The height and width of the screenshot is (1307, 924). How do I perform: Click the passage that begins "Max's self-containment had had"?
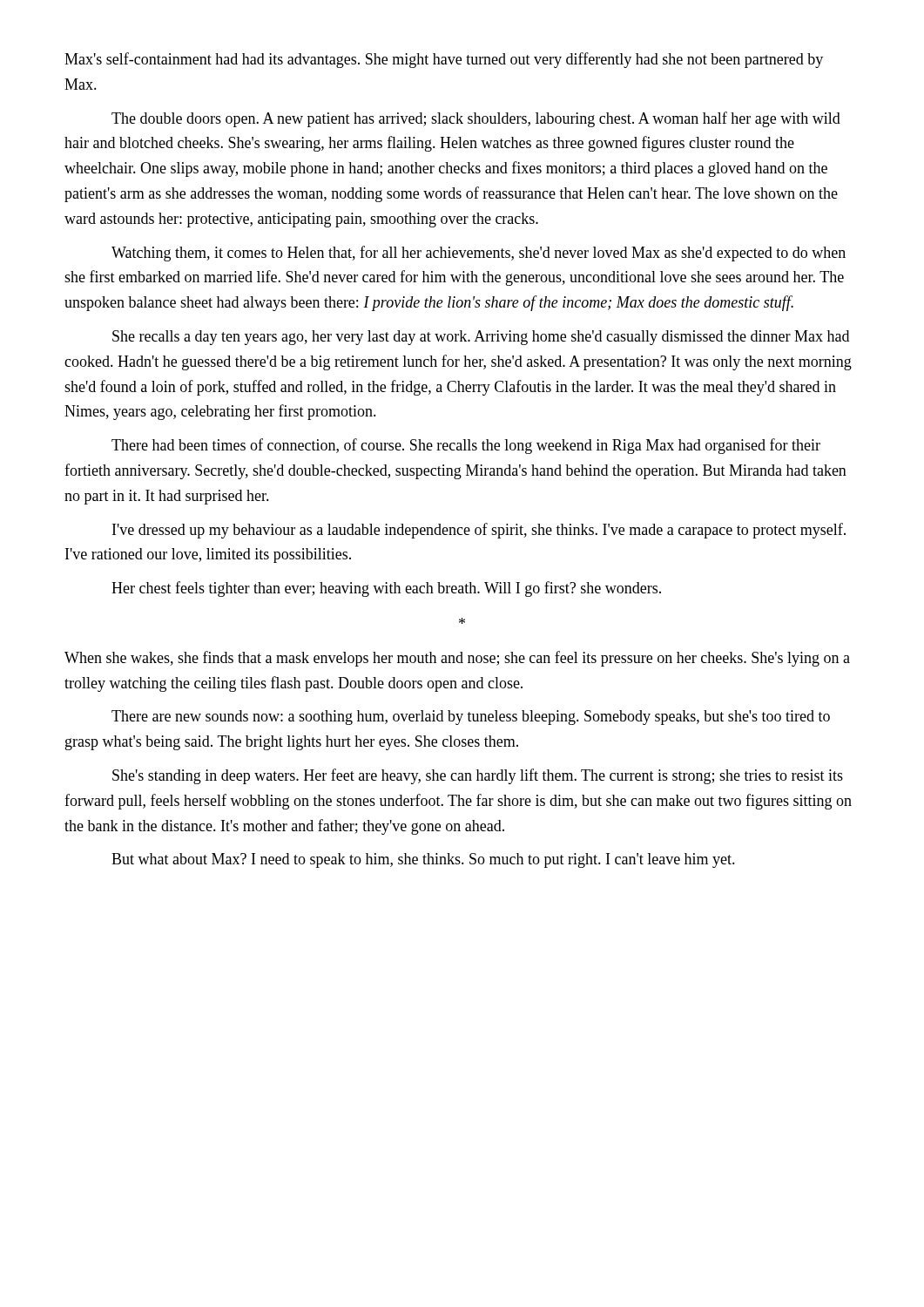point(462,460)
